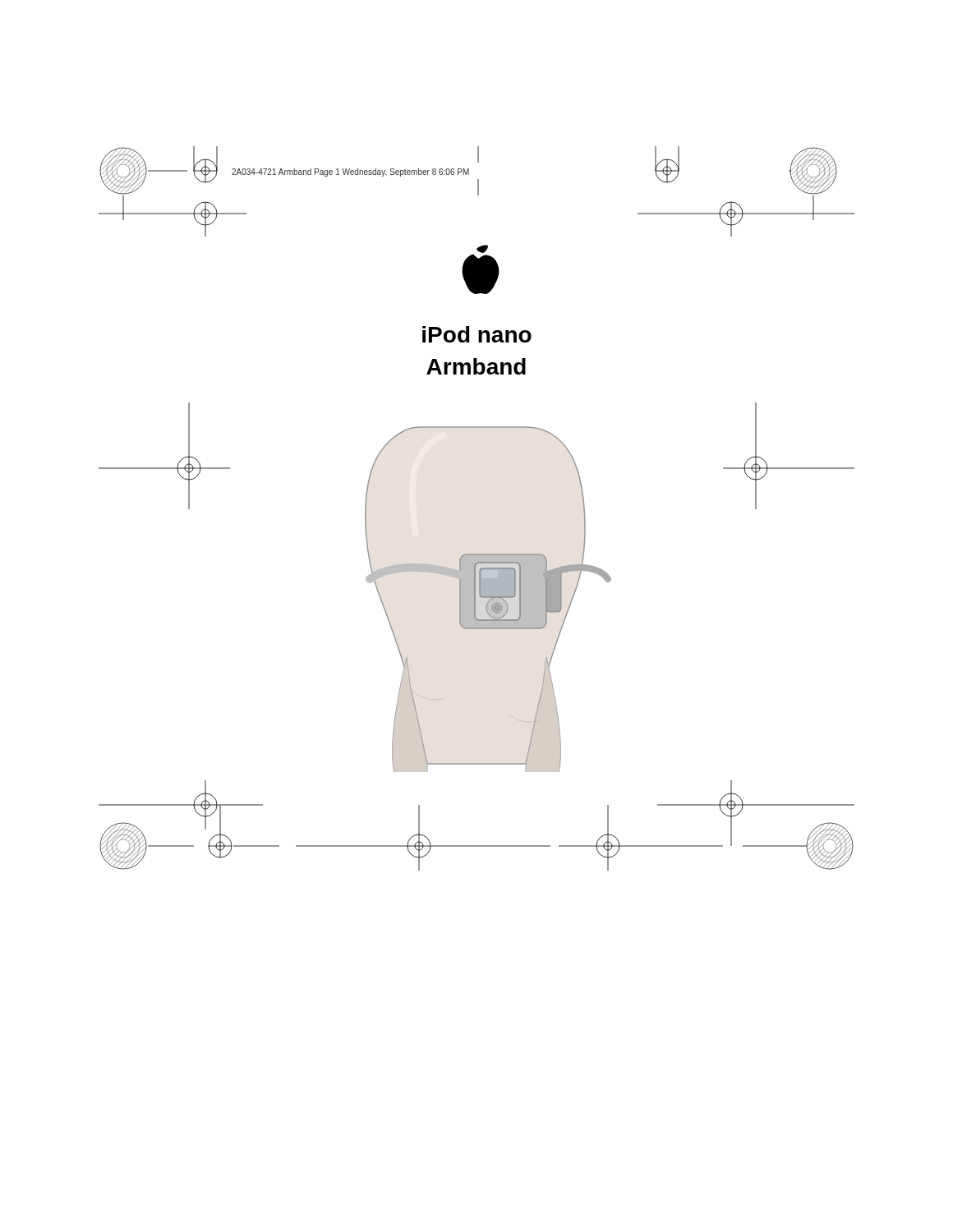Click on the logo
The image size is (953, 1232).
tap(476, 272)
